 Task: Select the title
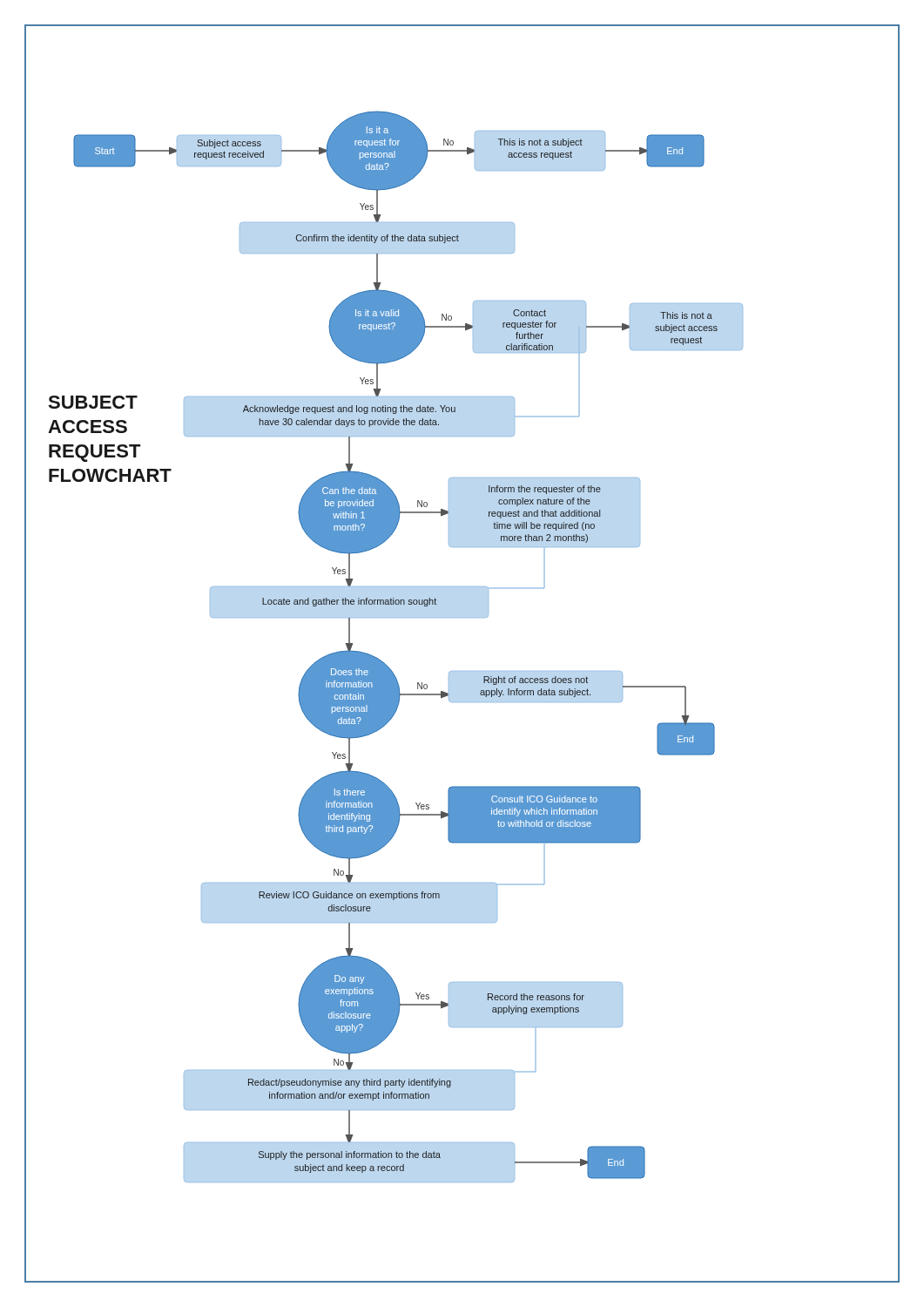[x=110, y=439]
